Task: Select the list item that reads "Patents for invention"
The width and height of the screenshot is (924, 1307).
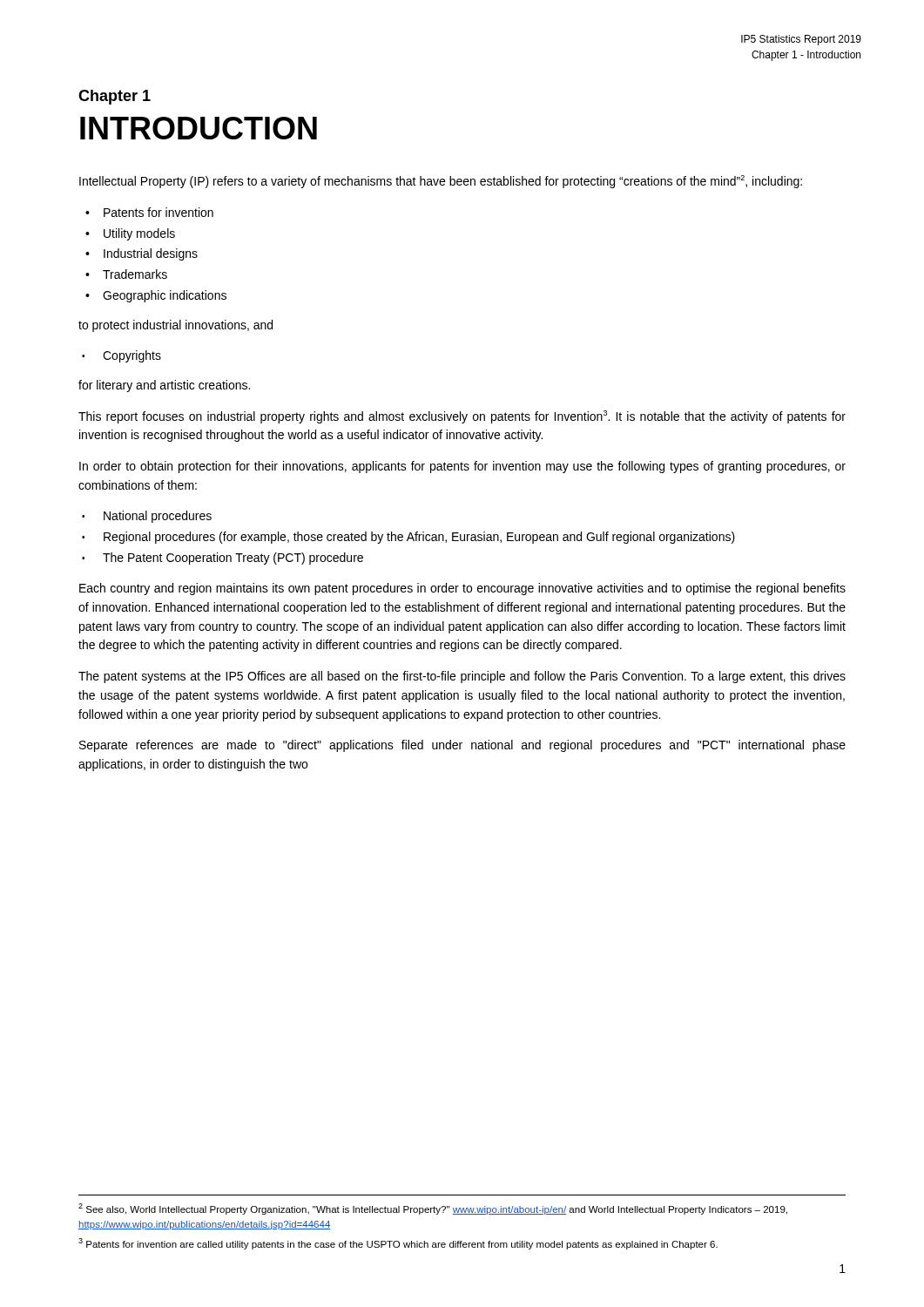Action: click(158, 213)
